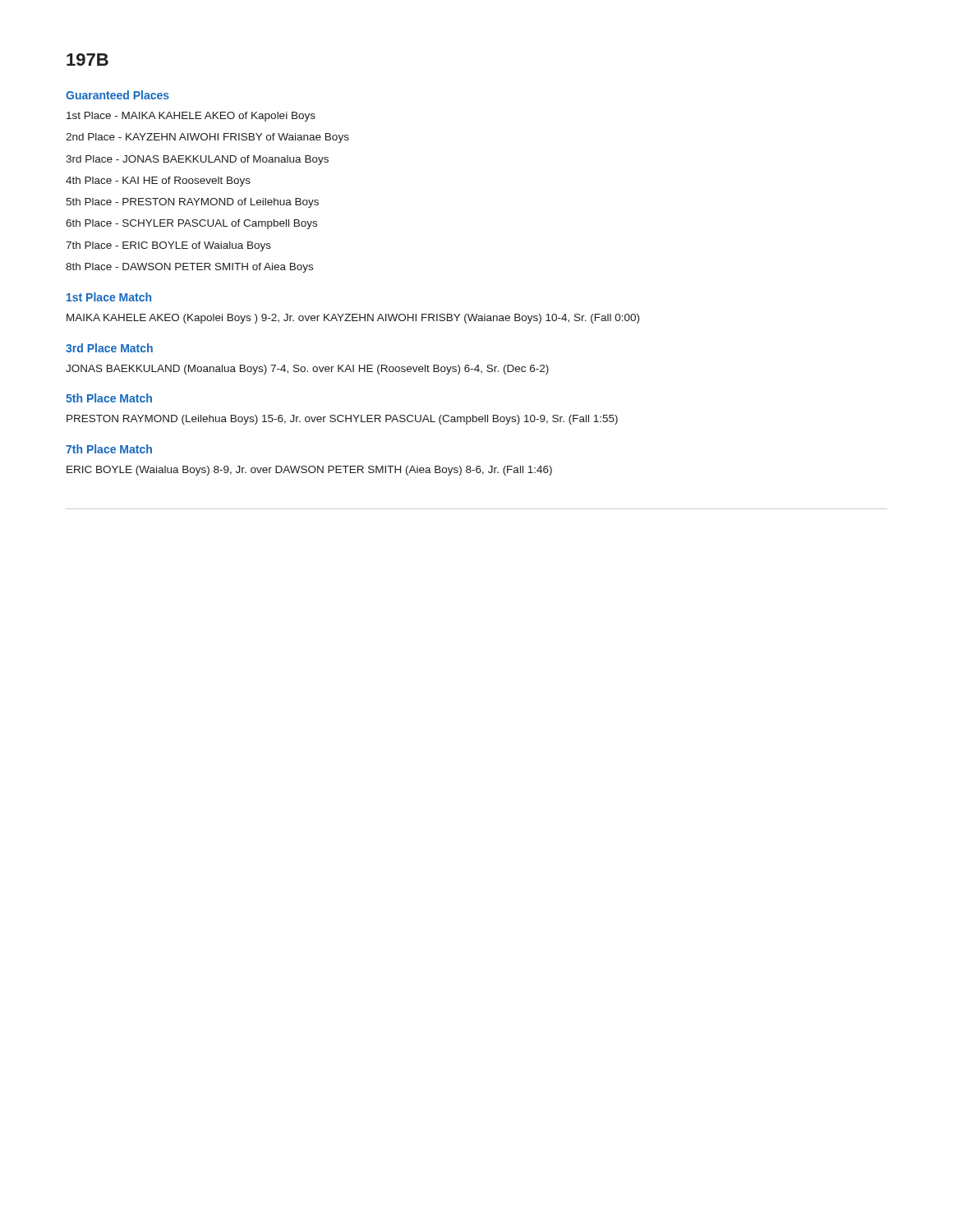953x1232 pixels.
Task: Navigate to the region starting "3rd Place Match"
Action: tap(110, 348)
